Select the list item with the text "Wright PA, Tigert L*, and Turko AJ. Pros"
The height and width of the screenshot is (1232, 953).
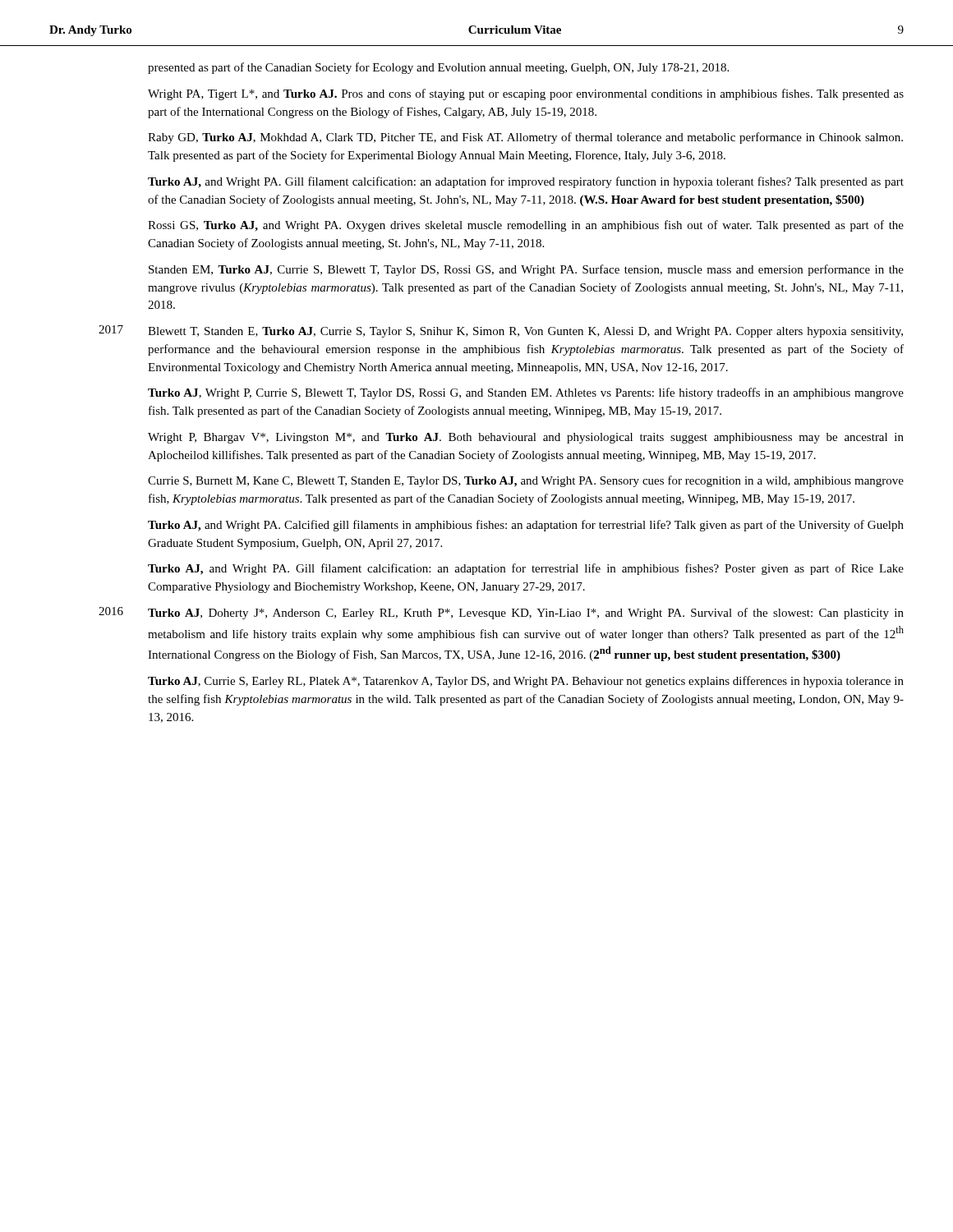click(526, 103)
